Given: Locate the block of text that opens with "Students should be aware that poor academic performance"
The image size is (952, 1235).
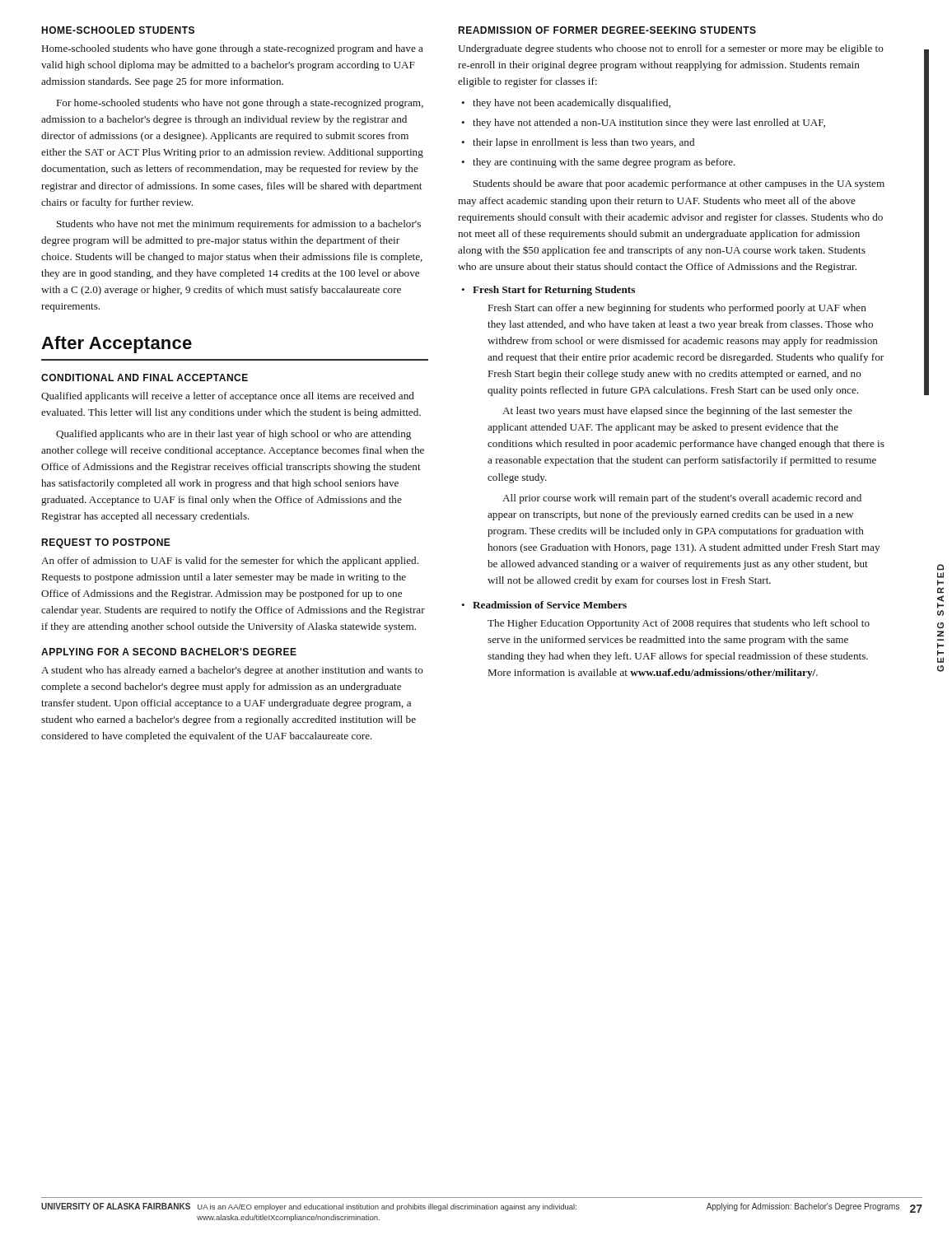Looking at the screenshot, I should (x=672, y=225).
